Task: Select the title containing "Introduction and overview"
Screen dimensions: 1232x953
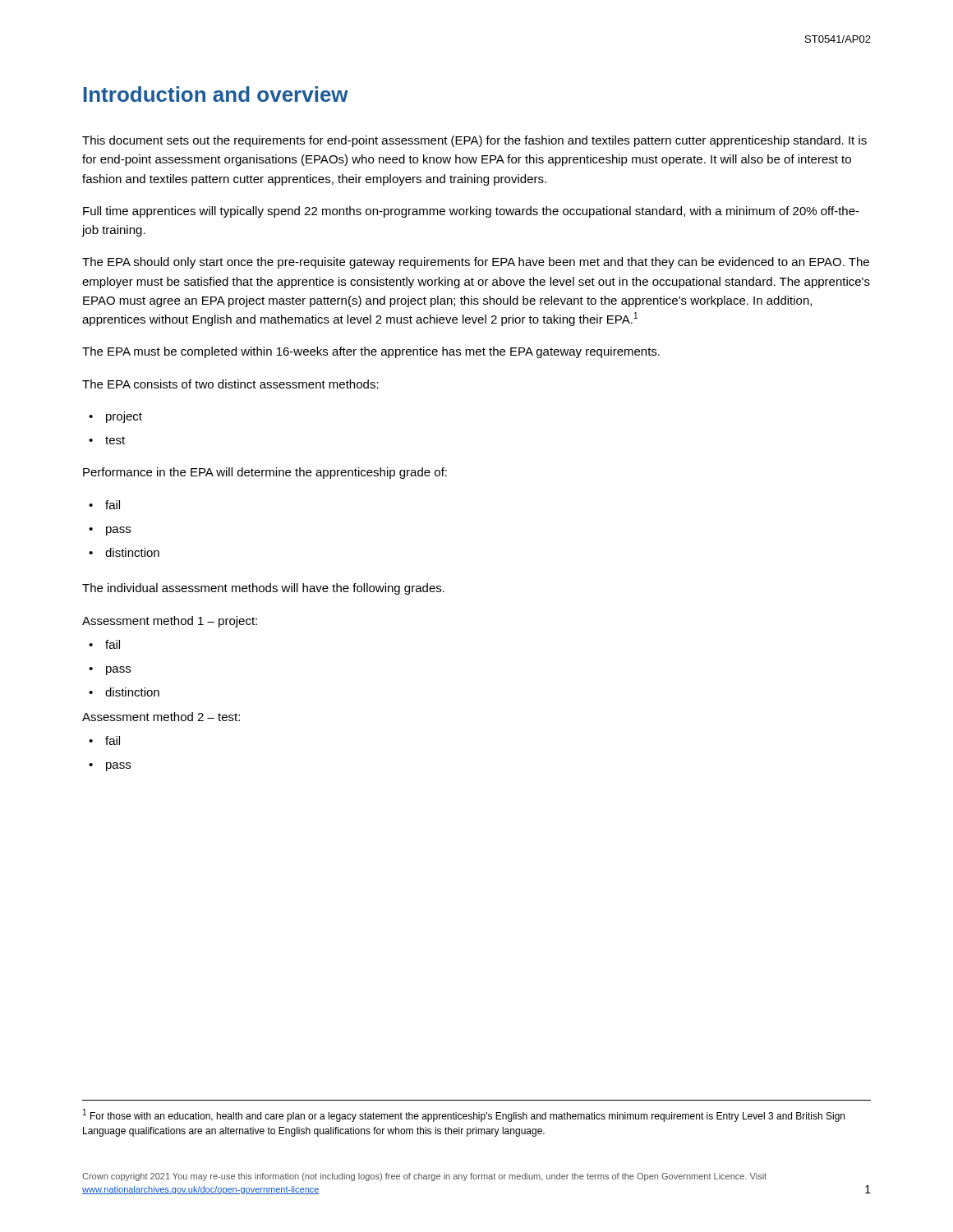Action: 216,94
